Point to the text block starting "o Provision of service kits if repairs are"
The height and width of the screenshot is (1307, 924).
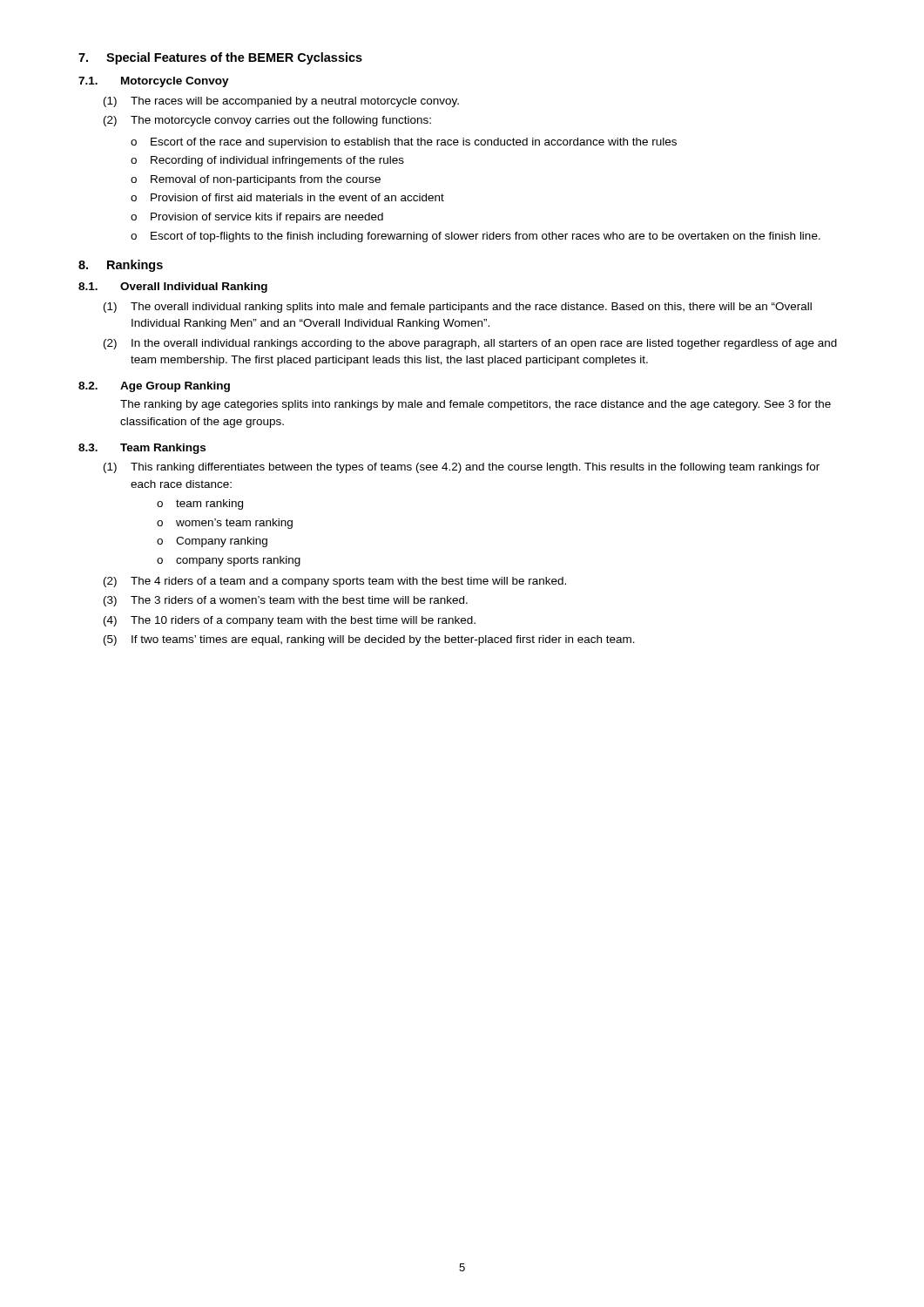(257, 217)
